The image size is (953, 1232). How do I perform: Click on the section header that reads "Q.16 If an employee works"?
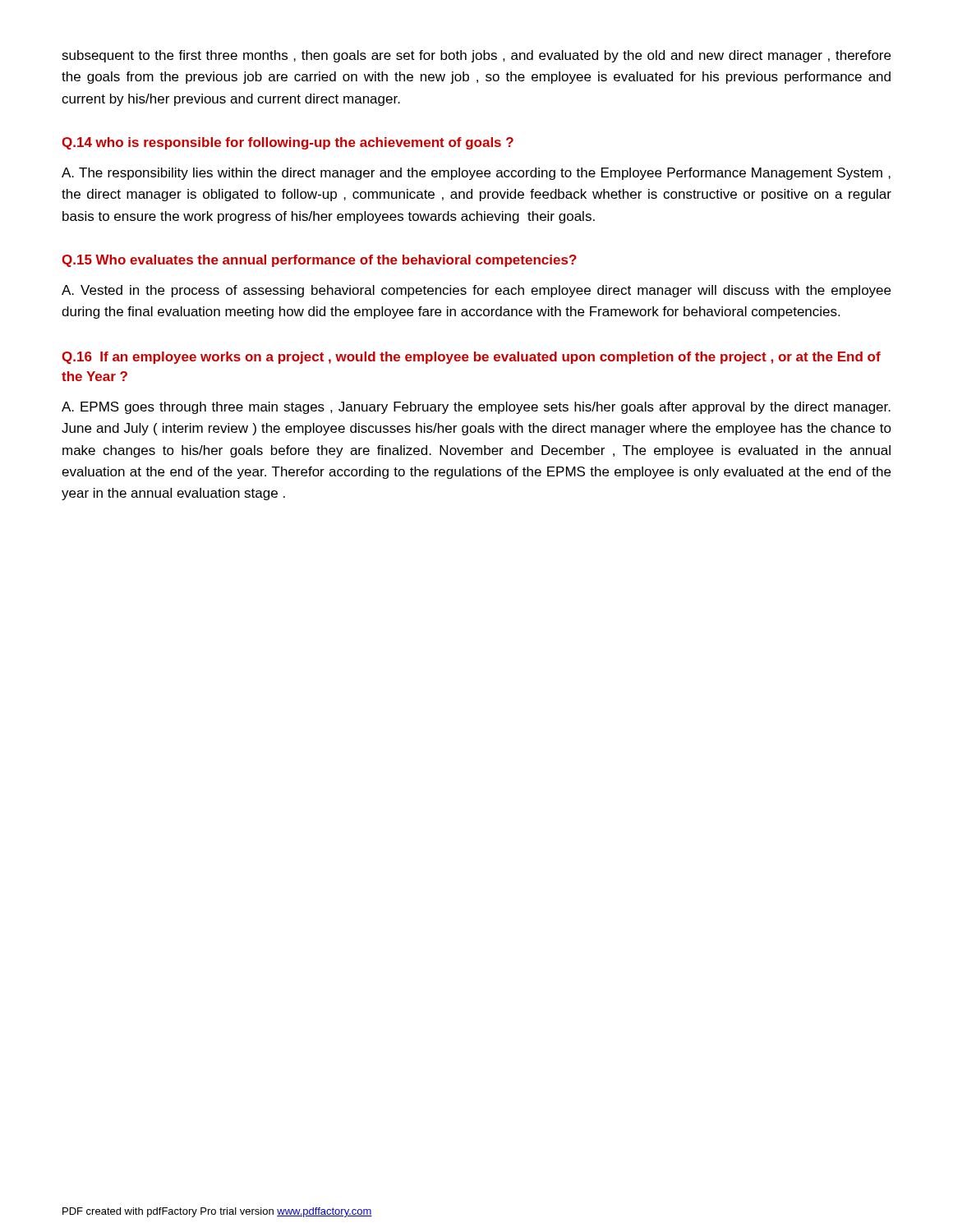tap(471, 367)
